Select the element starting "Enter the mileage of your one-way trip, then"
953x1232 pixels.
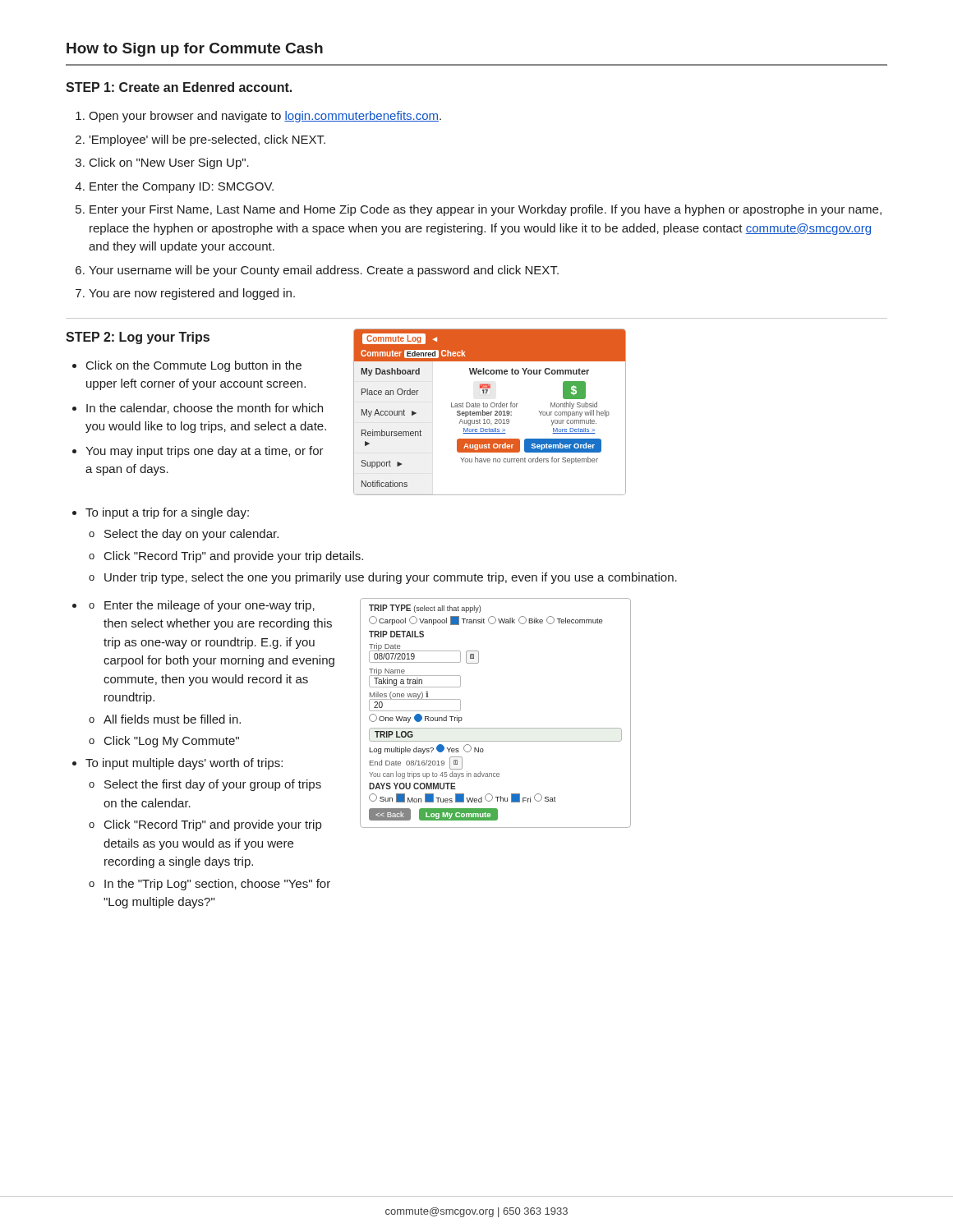pyautogui.click(x=211, y=673)
